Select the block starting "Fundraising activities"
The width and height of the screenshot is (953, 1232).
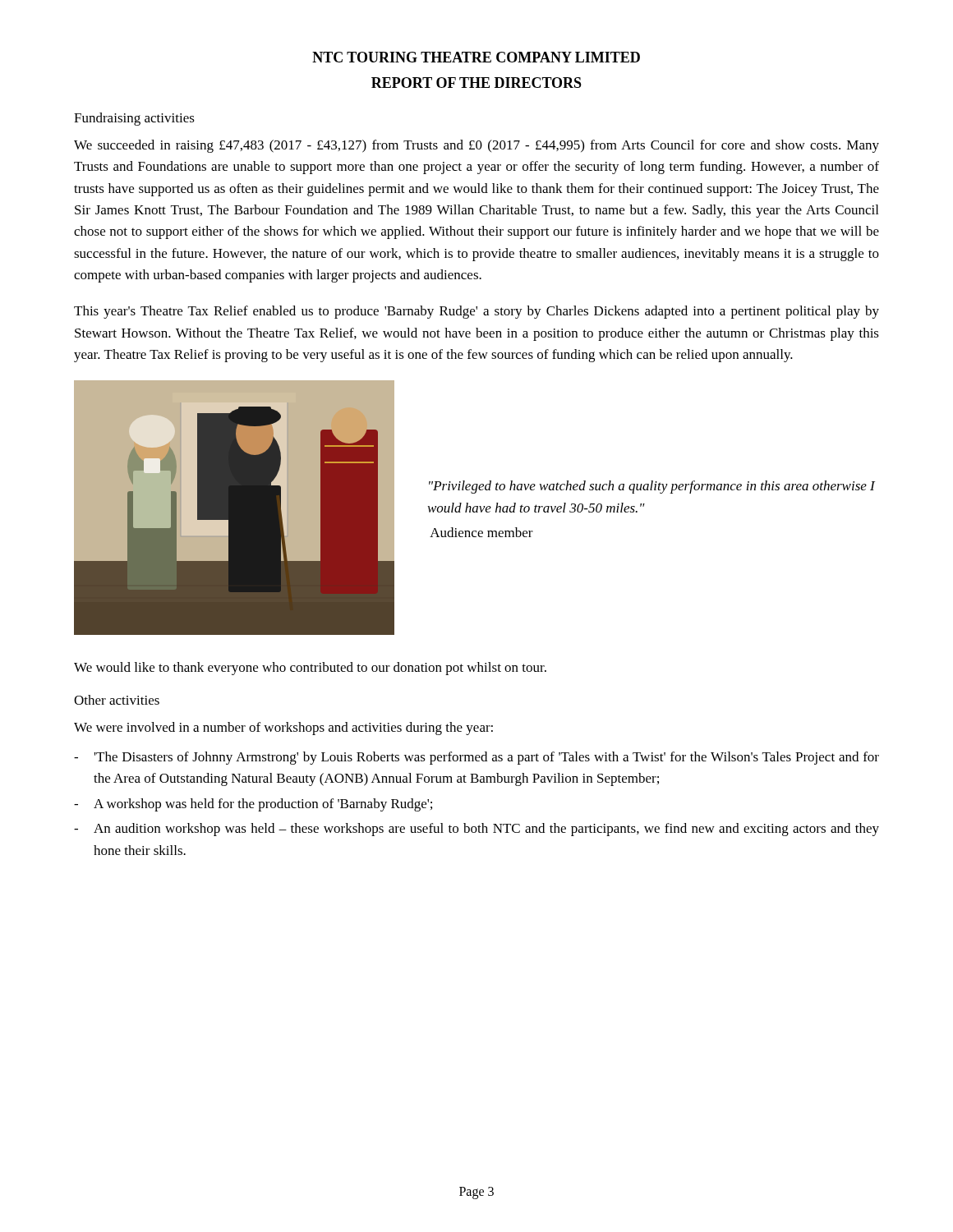134,118
